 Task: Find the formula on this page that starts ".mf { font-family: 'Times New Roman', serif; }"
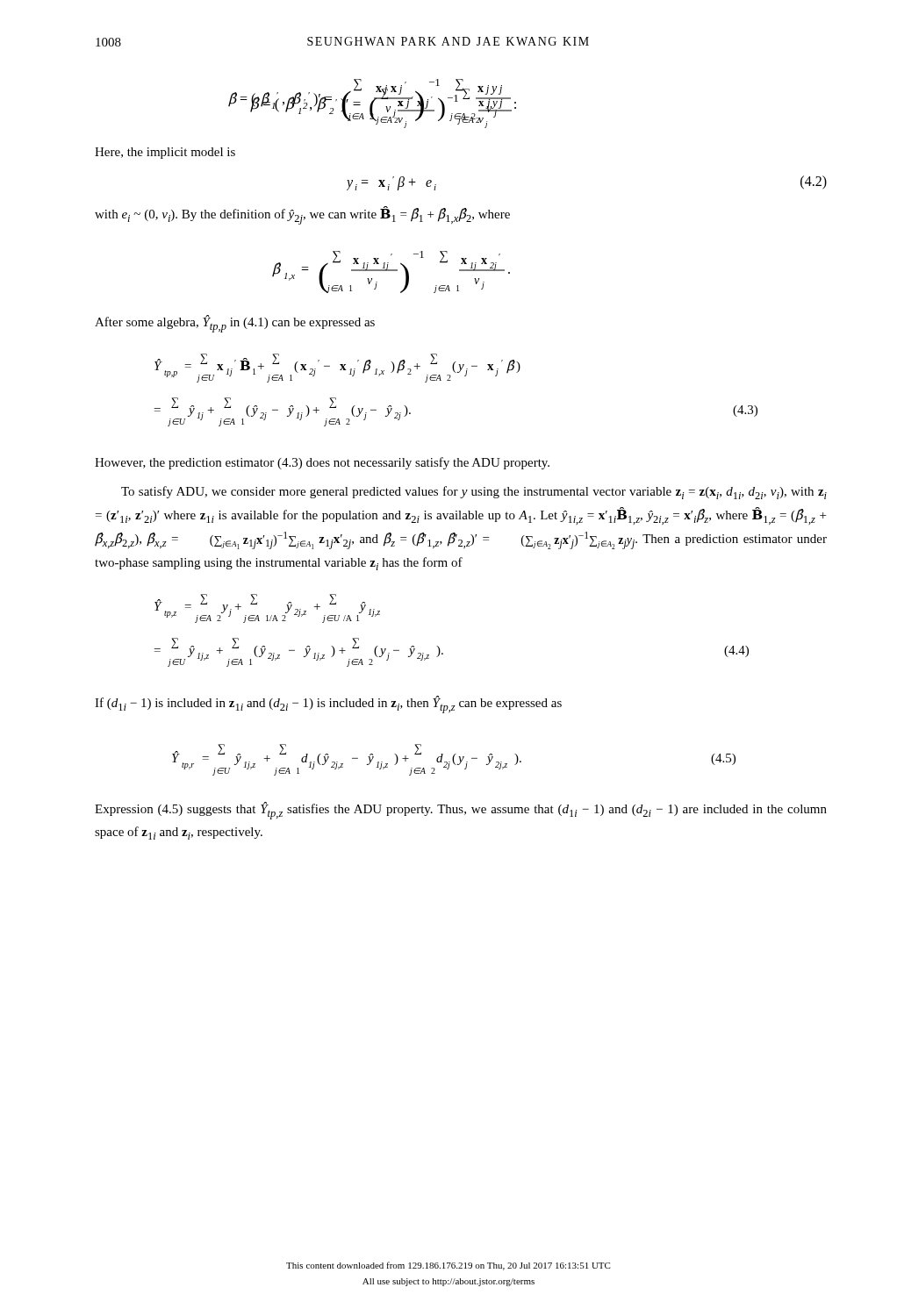pyautogui.click(x=461, y=95)
